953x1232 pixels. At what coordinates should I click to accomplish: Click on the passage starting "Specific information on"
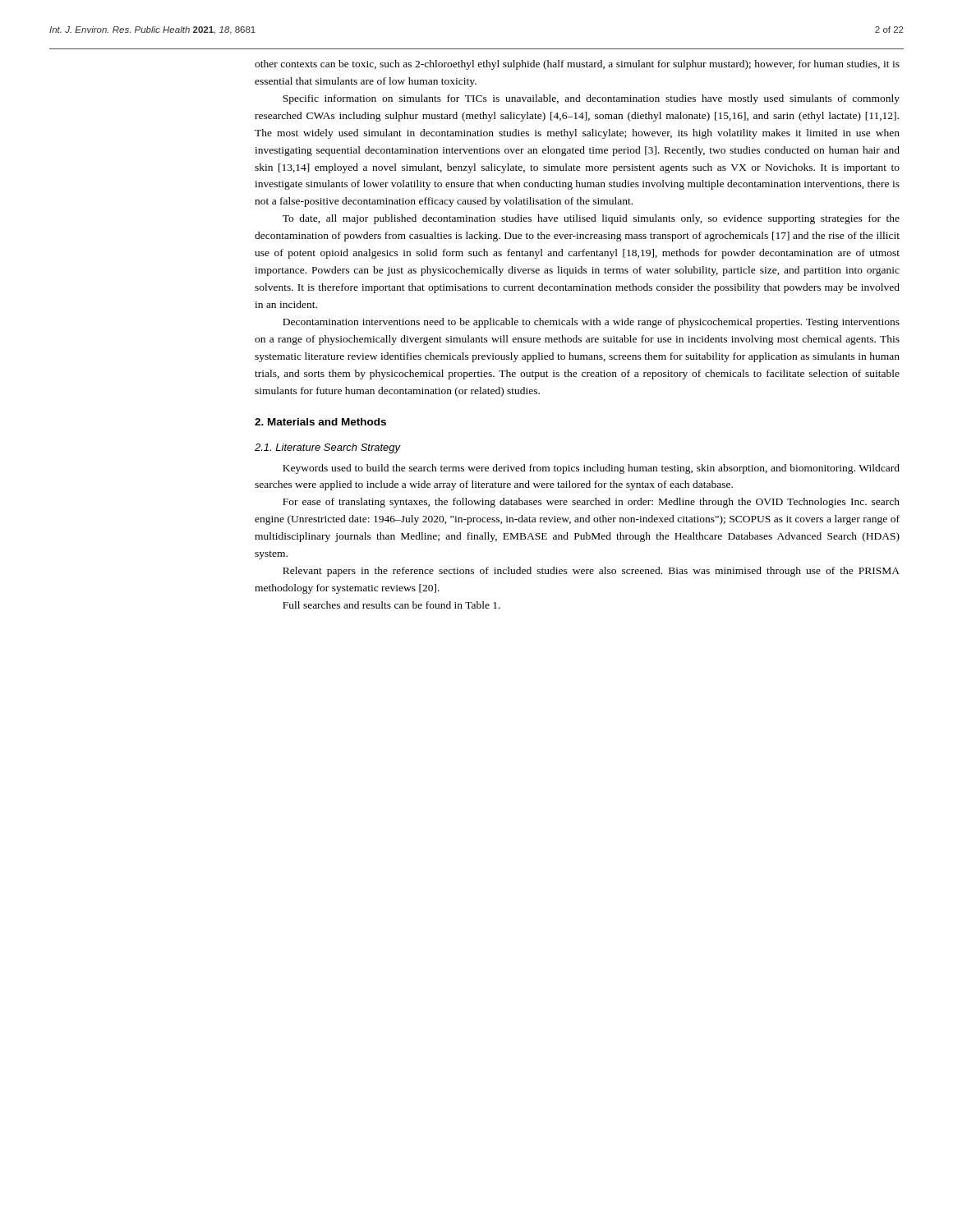pyautogui.click(x=577, y=150)
